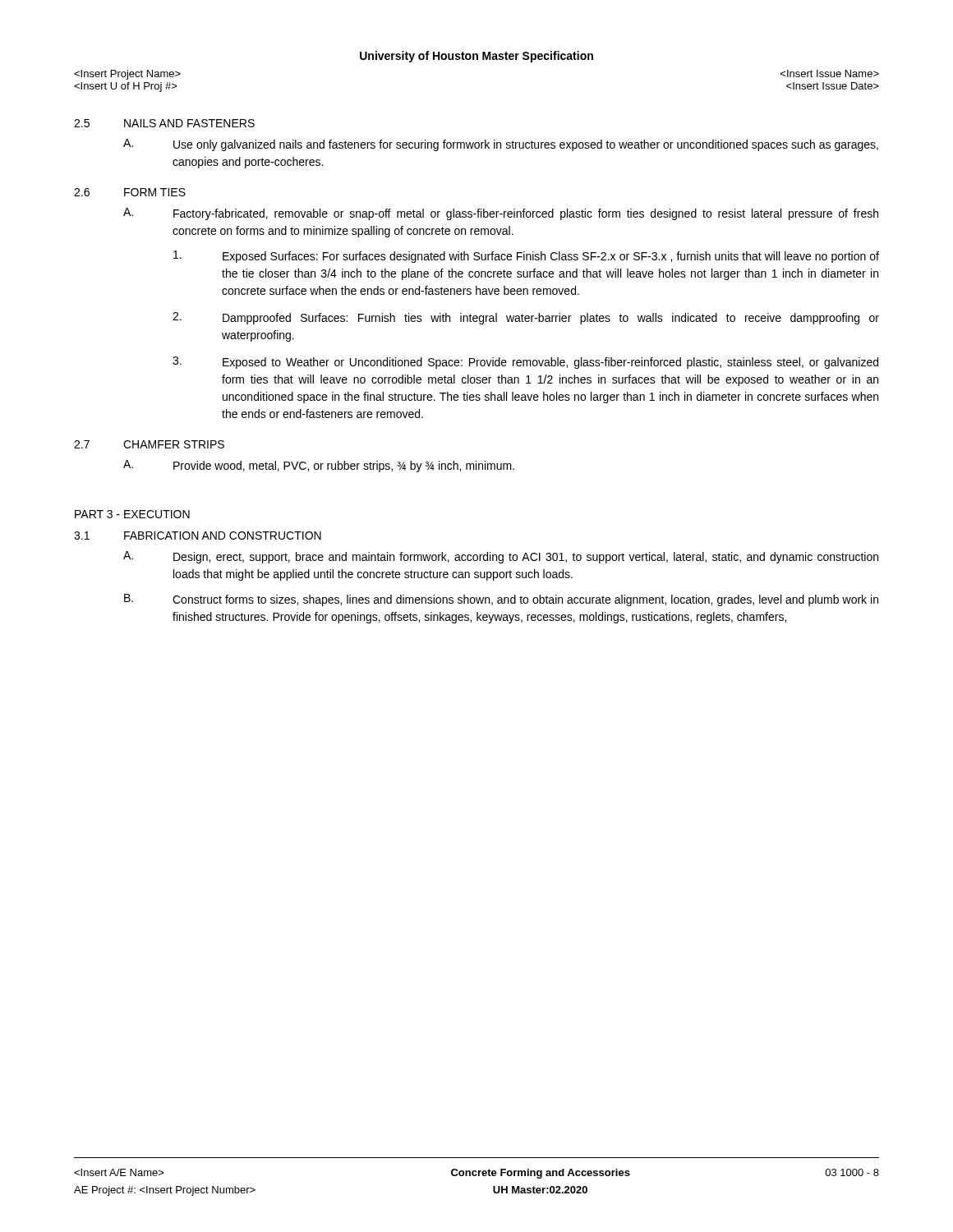Where does it say "2.5 NAILS AND FASTENERS"?
This screenshot has height=1232, width=953.
pos(164,123)
